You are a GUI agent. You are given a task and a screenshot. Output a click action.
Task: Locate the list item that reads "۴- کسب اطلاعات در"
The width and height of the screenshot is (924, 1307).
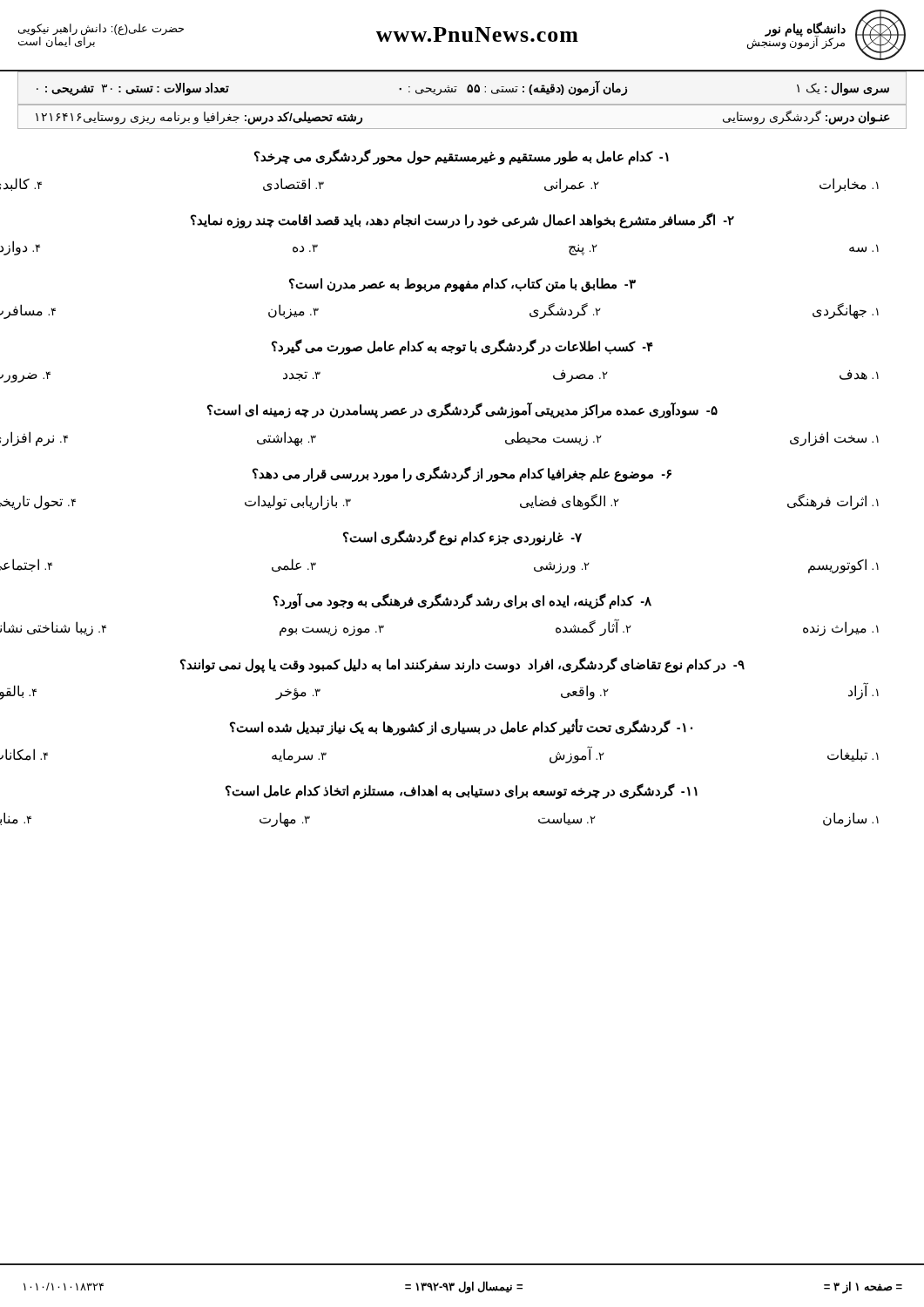462,362
